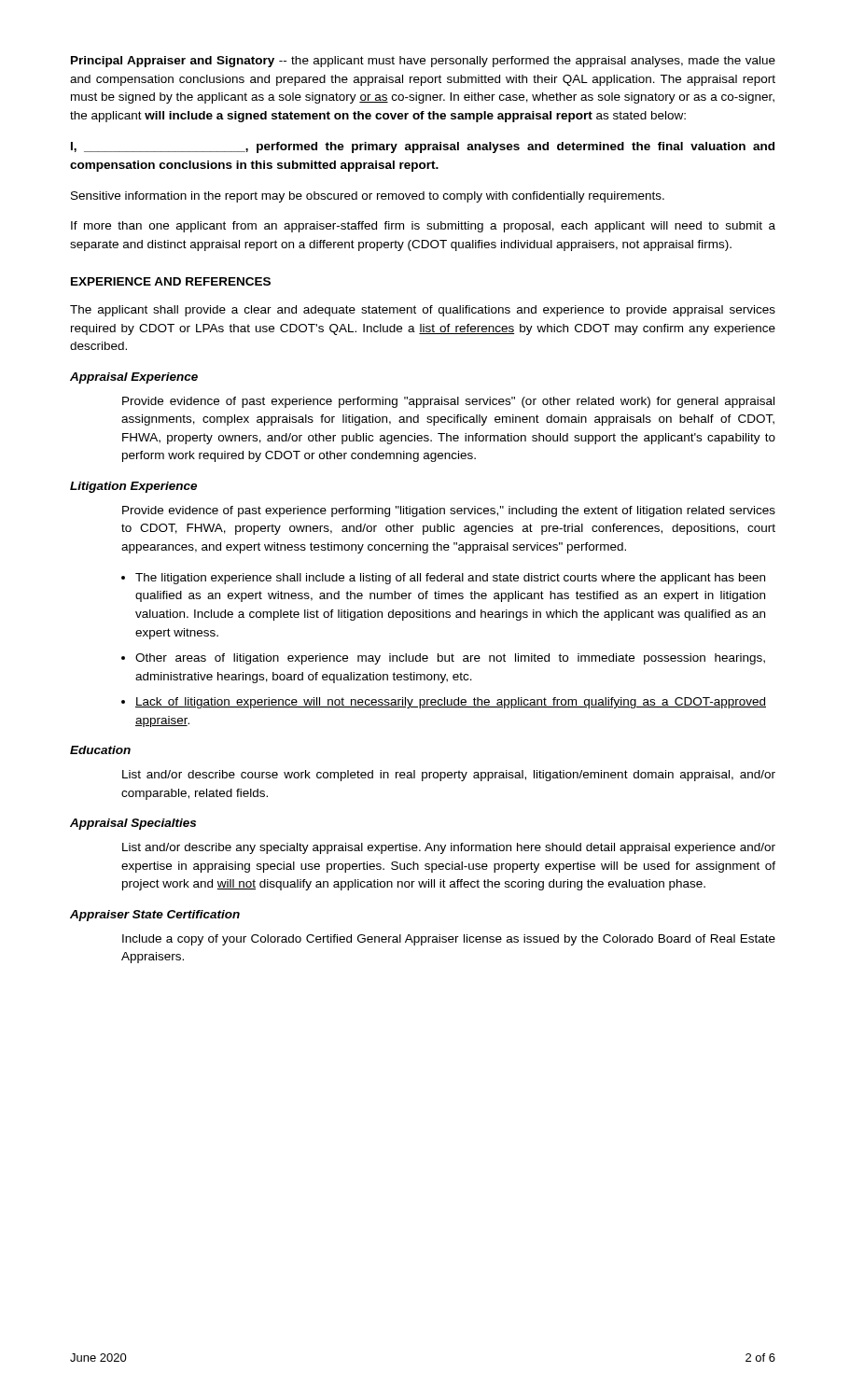Point to the text starting "Appraiser State Certification"
850x1400 pixels.
coord(155,914)
